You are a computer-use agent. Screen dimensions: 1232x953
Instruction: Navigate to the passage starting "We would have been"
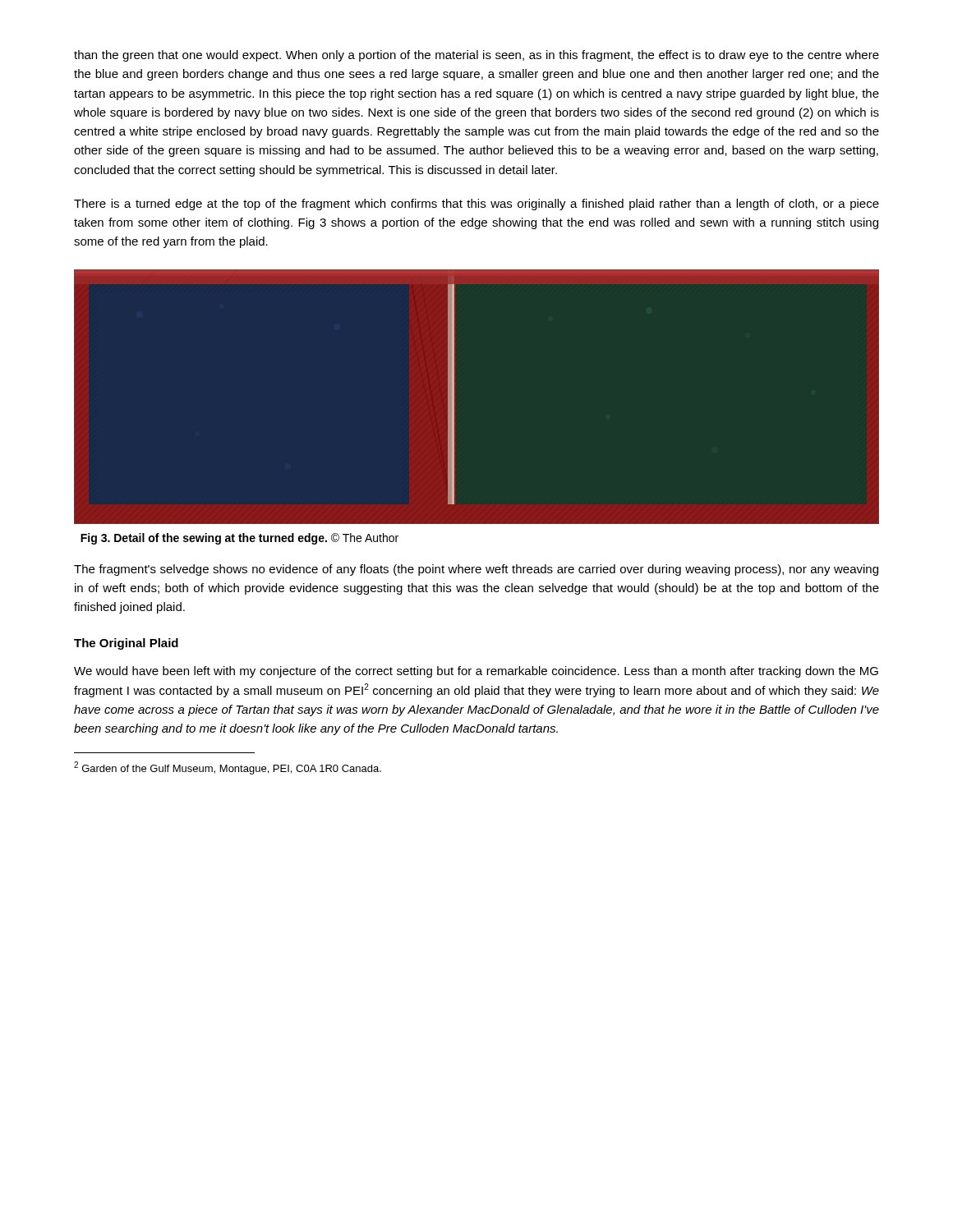(476, 699)
